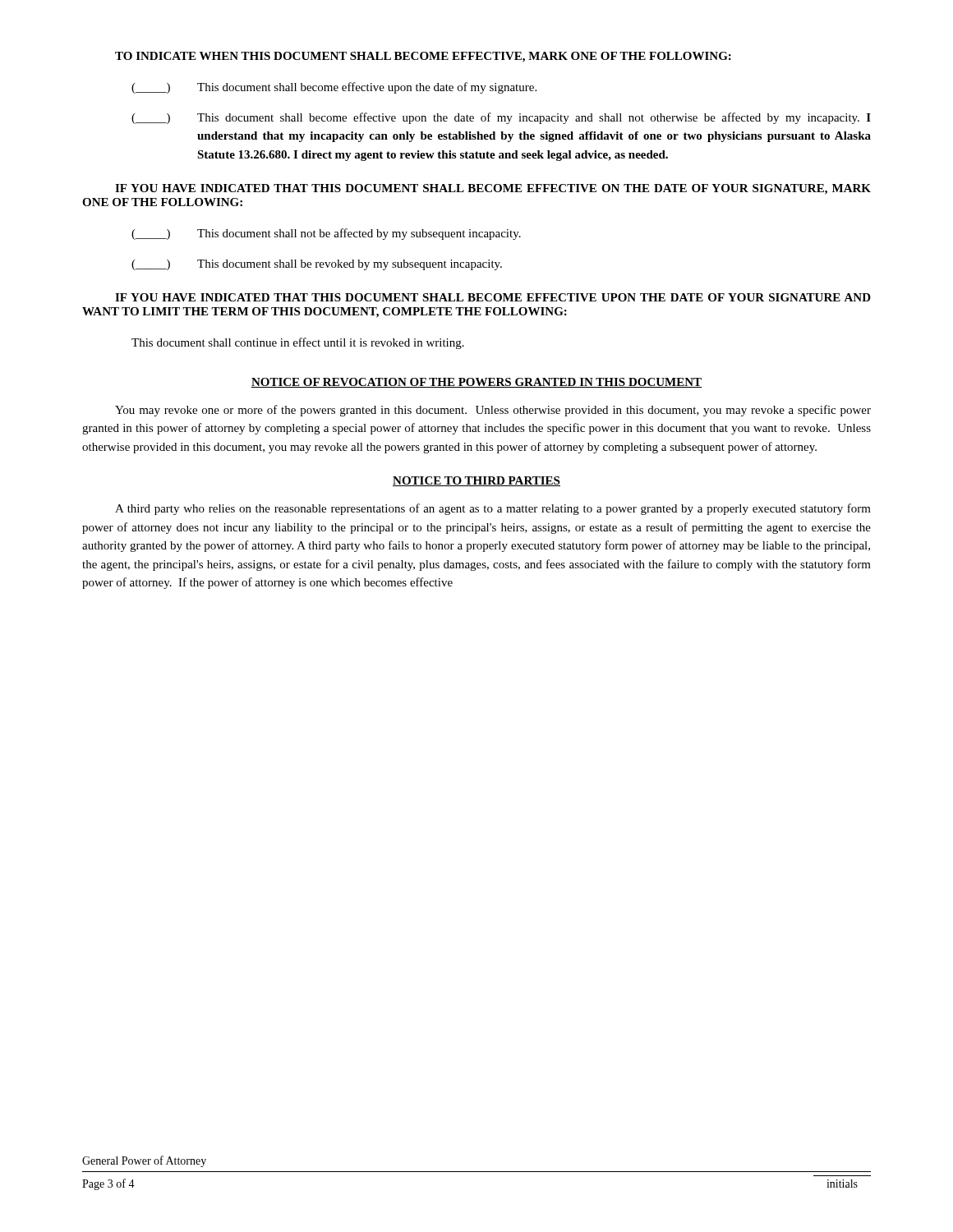
Task: Point to the text block starting "(_____) This document shall be"
Action: click(x=501, y=263)
